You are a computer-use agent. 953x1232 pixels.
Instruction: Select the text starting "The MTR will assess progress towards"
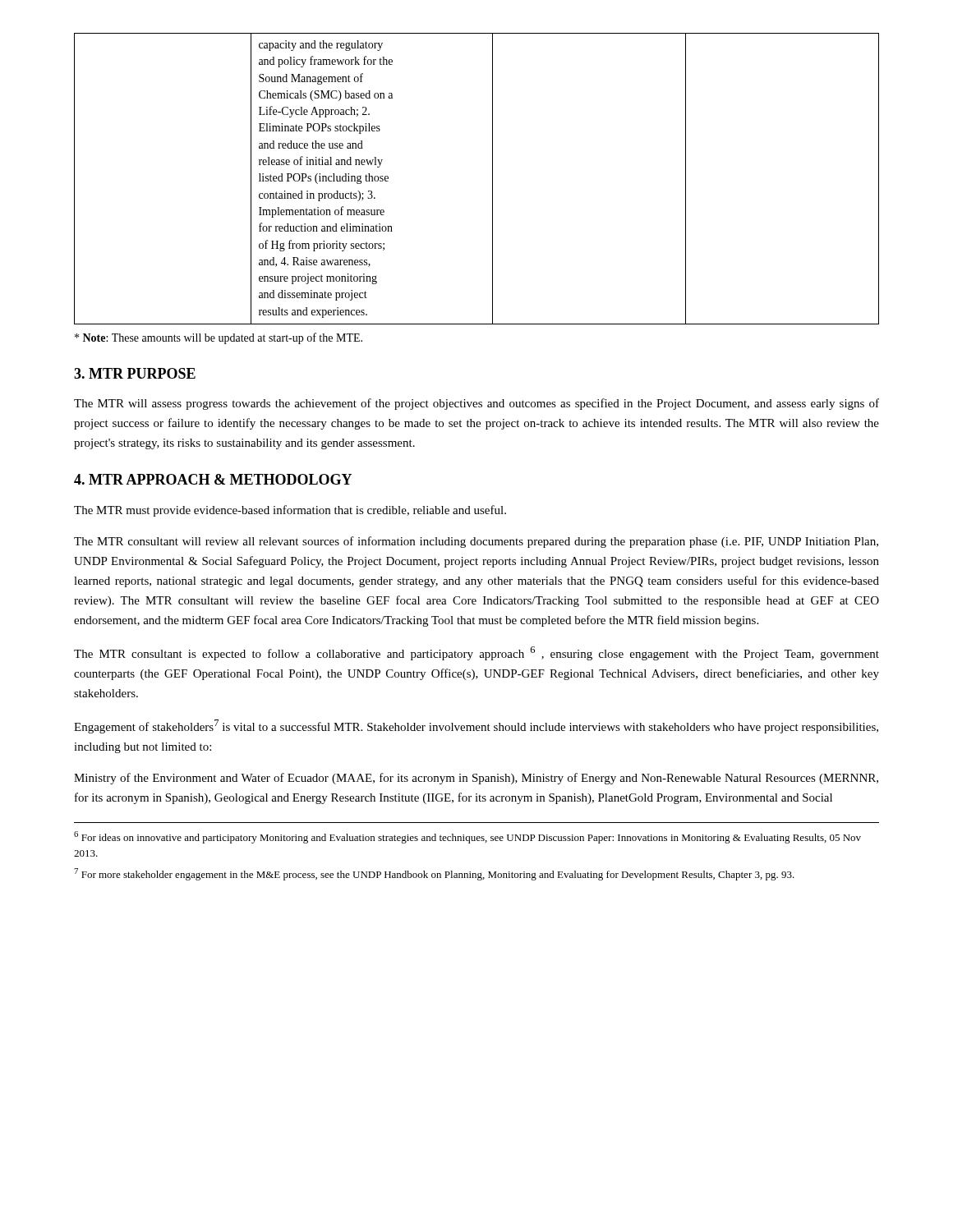tap(476, 423)
